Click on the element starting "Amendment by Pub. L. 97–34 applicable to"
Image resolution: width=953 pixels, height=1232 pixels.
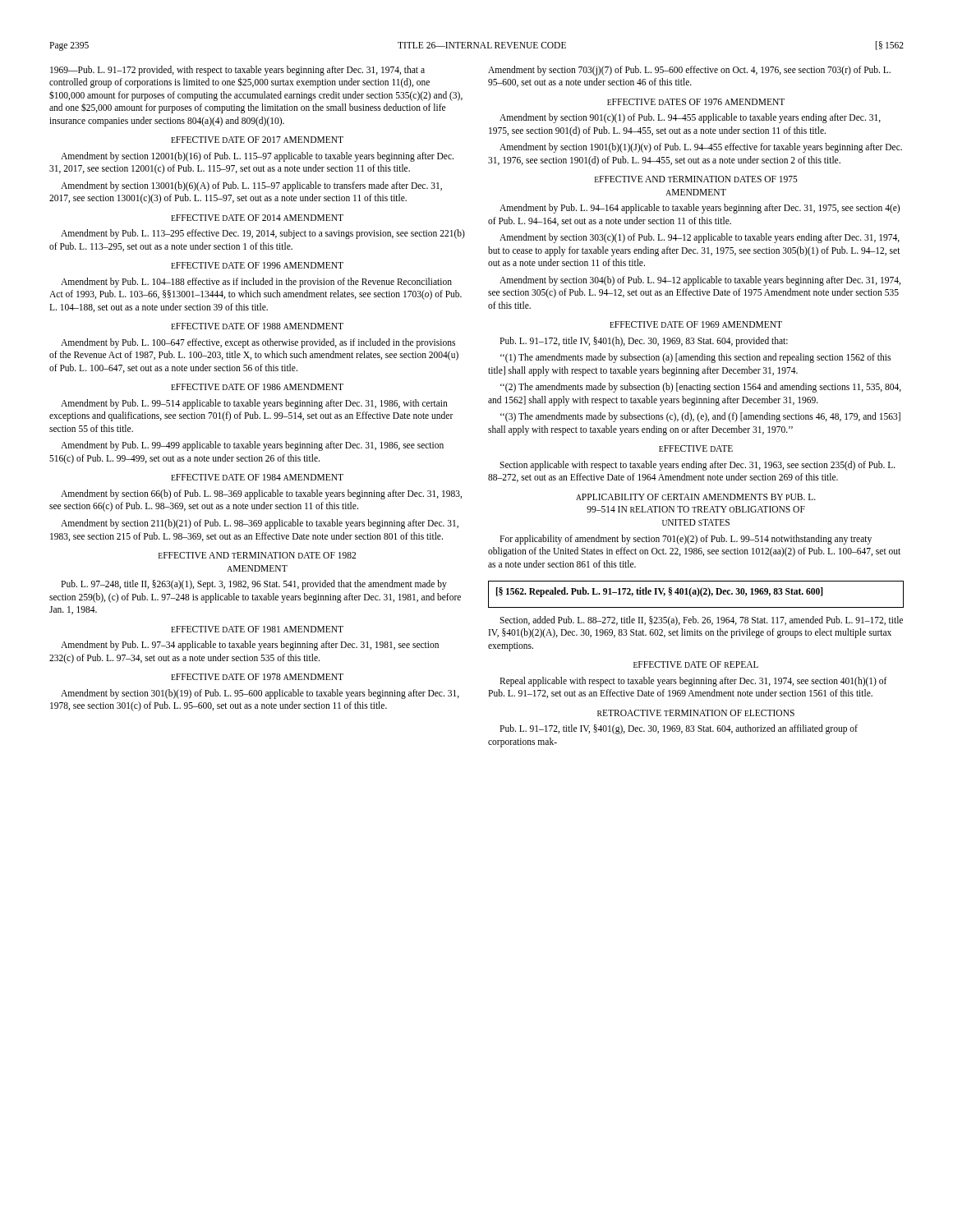click(257, 652)
